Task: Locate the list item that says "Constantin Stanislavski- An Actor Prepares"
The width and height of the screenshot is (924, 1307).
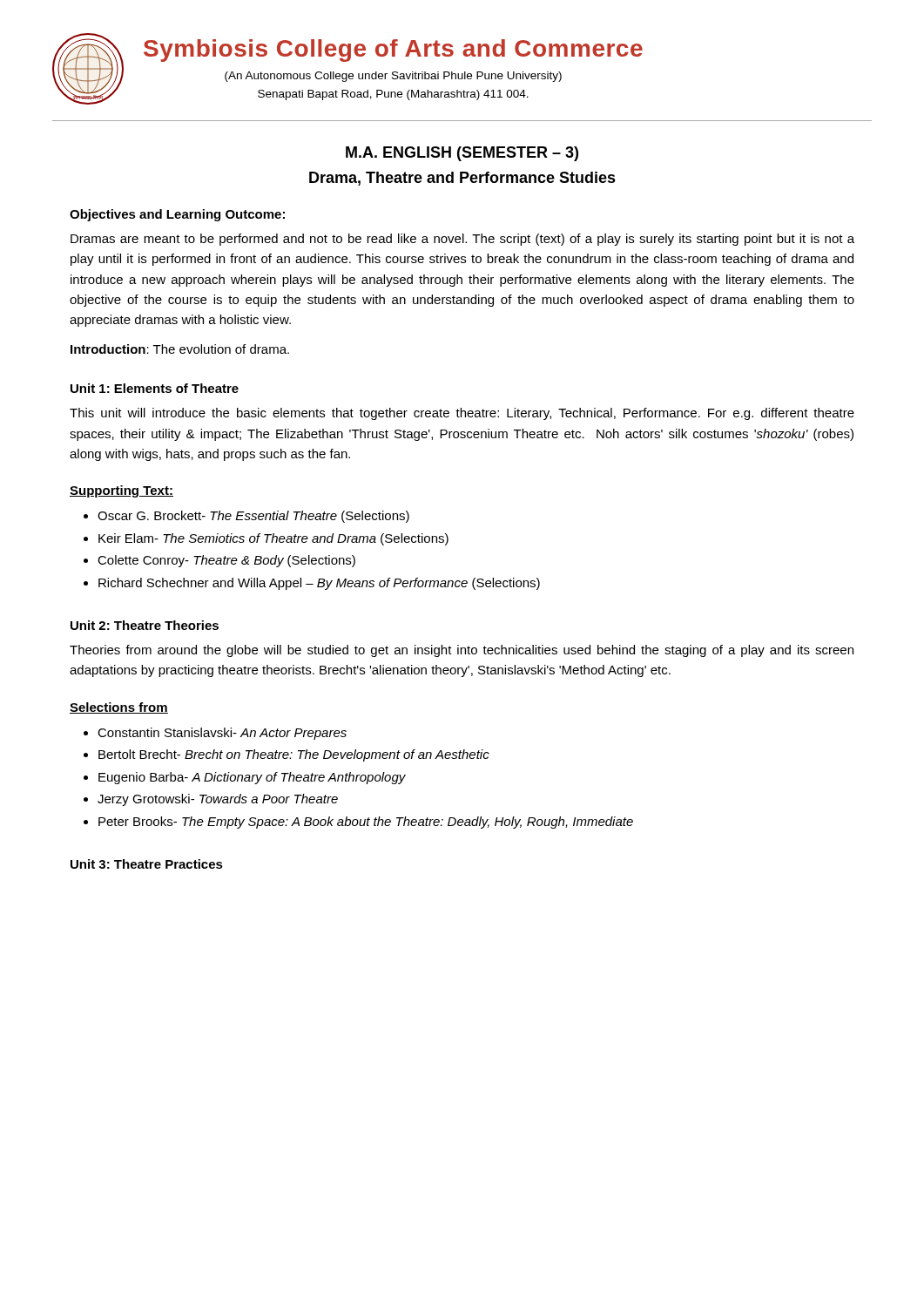Action: point(222,732)
